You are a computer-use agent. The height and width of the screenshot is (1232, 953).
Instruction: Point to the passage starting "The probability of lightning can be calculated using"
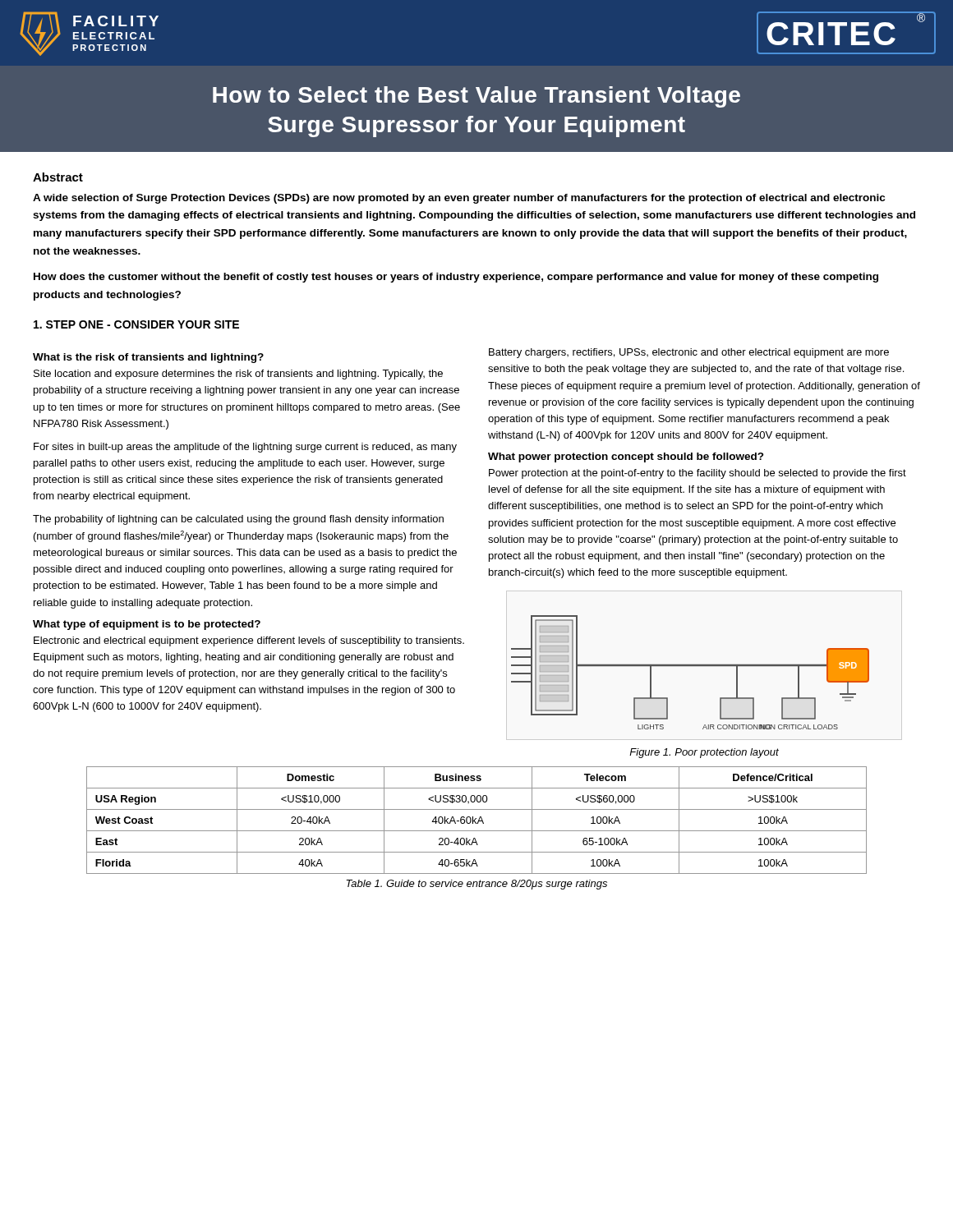point(249,561)
